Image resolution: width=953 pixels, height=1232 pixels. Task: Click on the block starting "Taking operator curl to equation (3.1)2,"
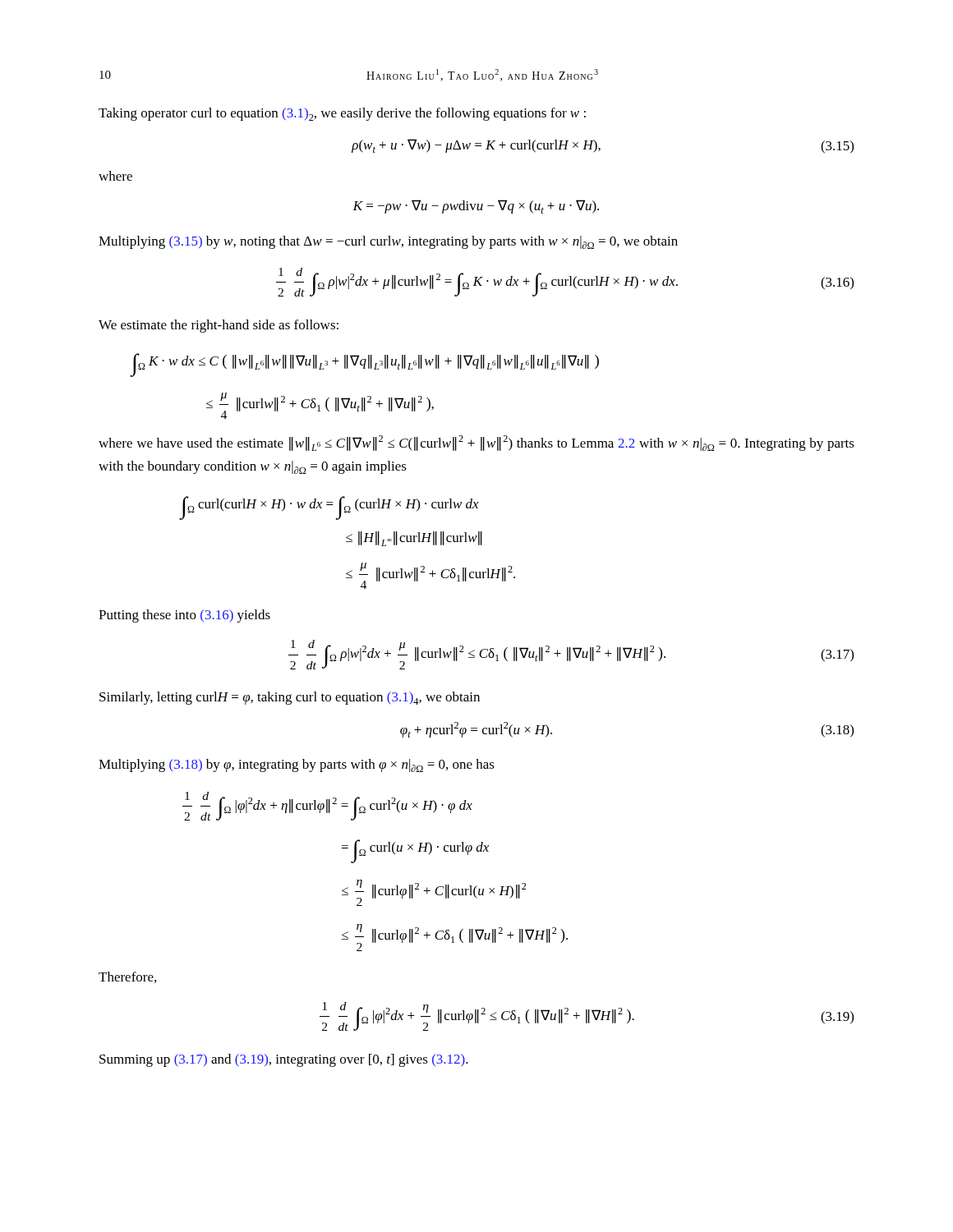(343, 115)
